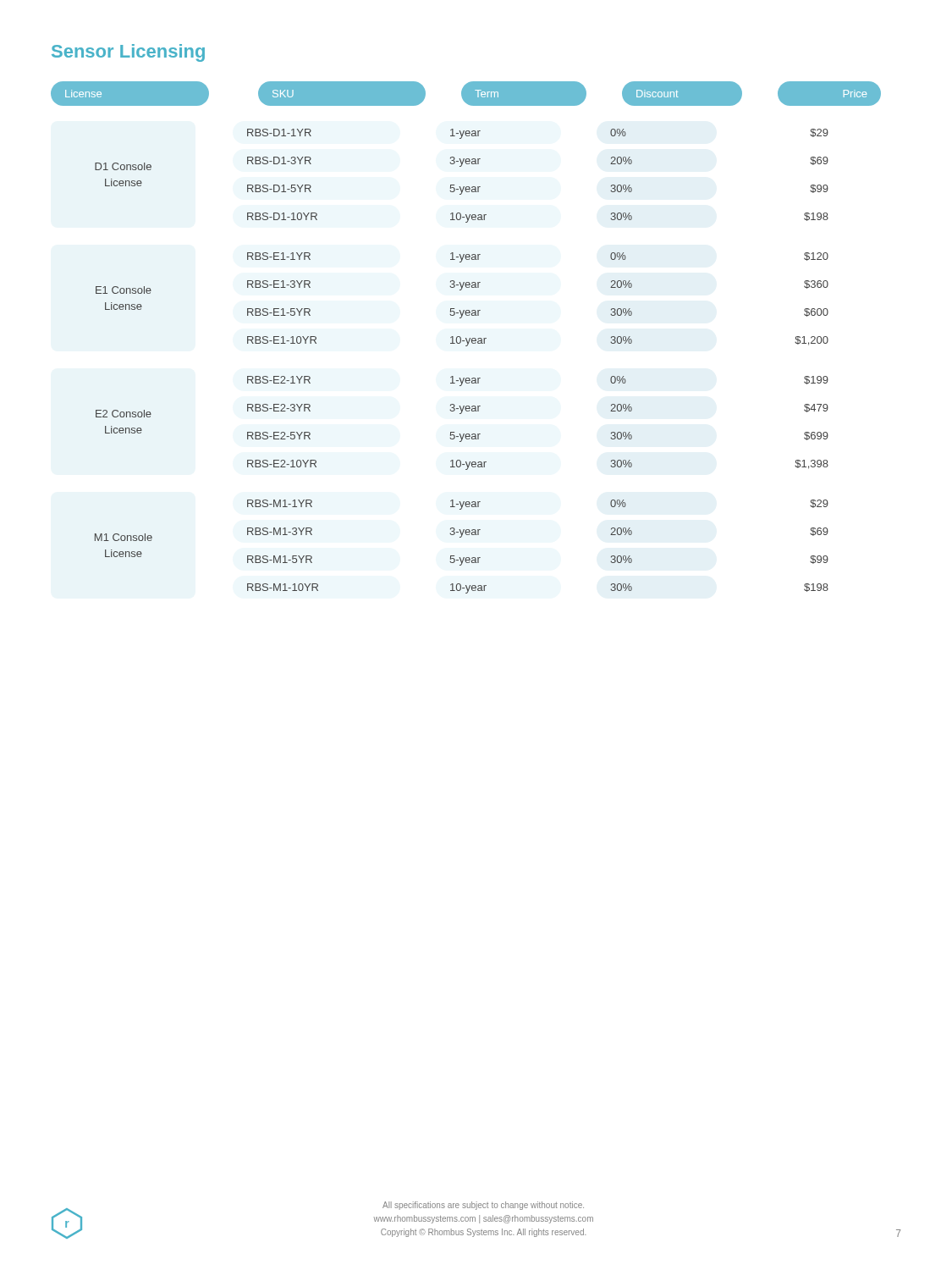This screenshot has height=1270, width=952.
Task: Click on the table containing "License SKU Term"
Action: click(476, 340)
